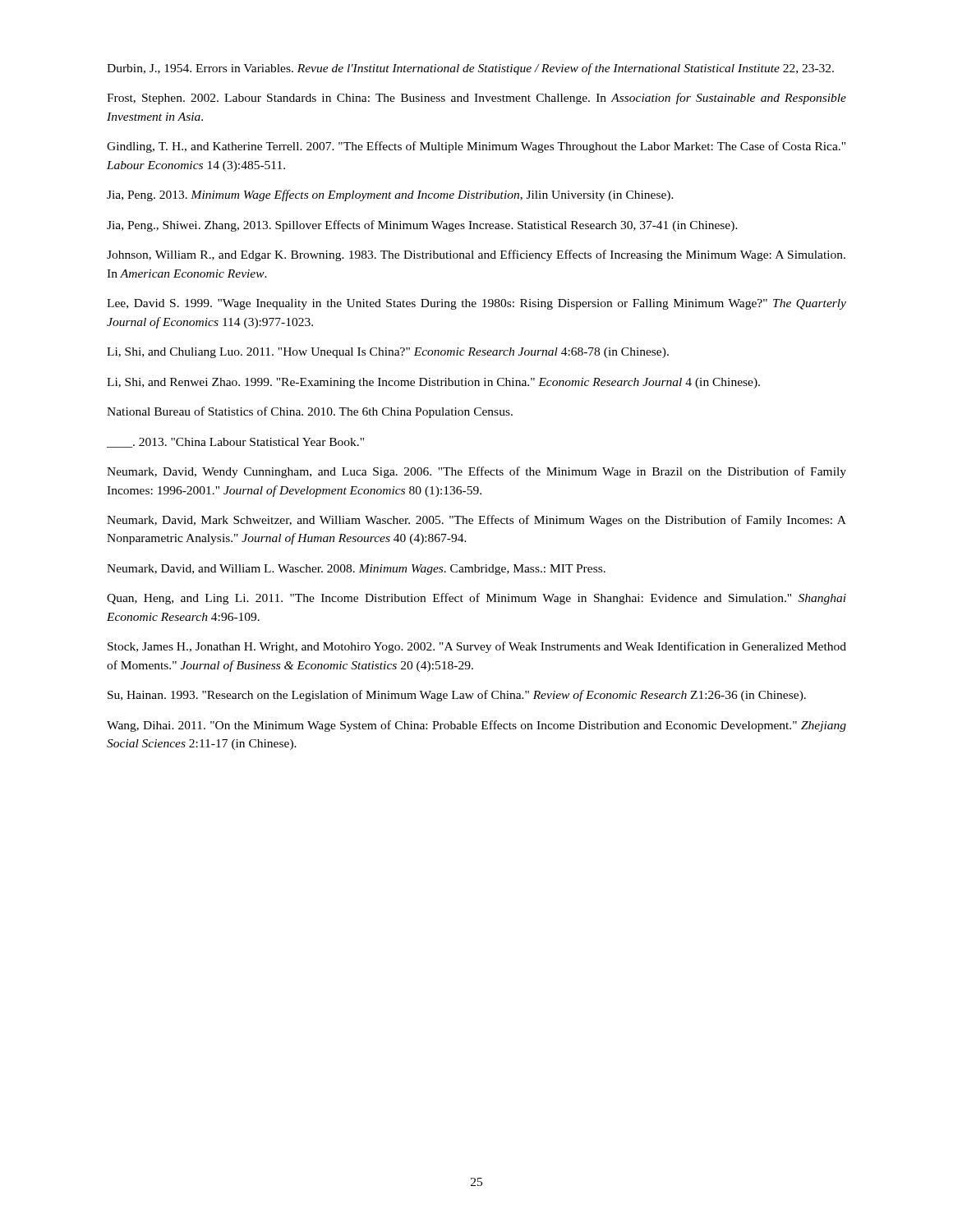Select the list item that reads "Stock, James H., Jonathan H. Wright,"
The height and width of the screenshot is (1232, 953).
click(x=476, y=655)
